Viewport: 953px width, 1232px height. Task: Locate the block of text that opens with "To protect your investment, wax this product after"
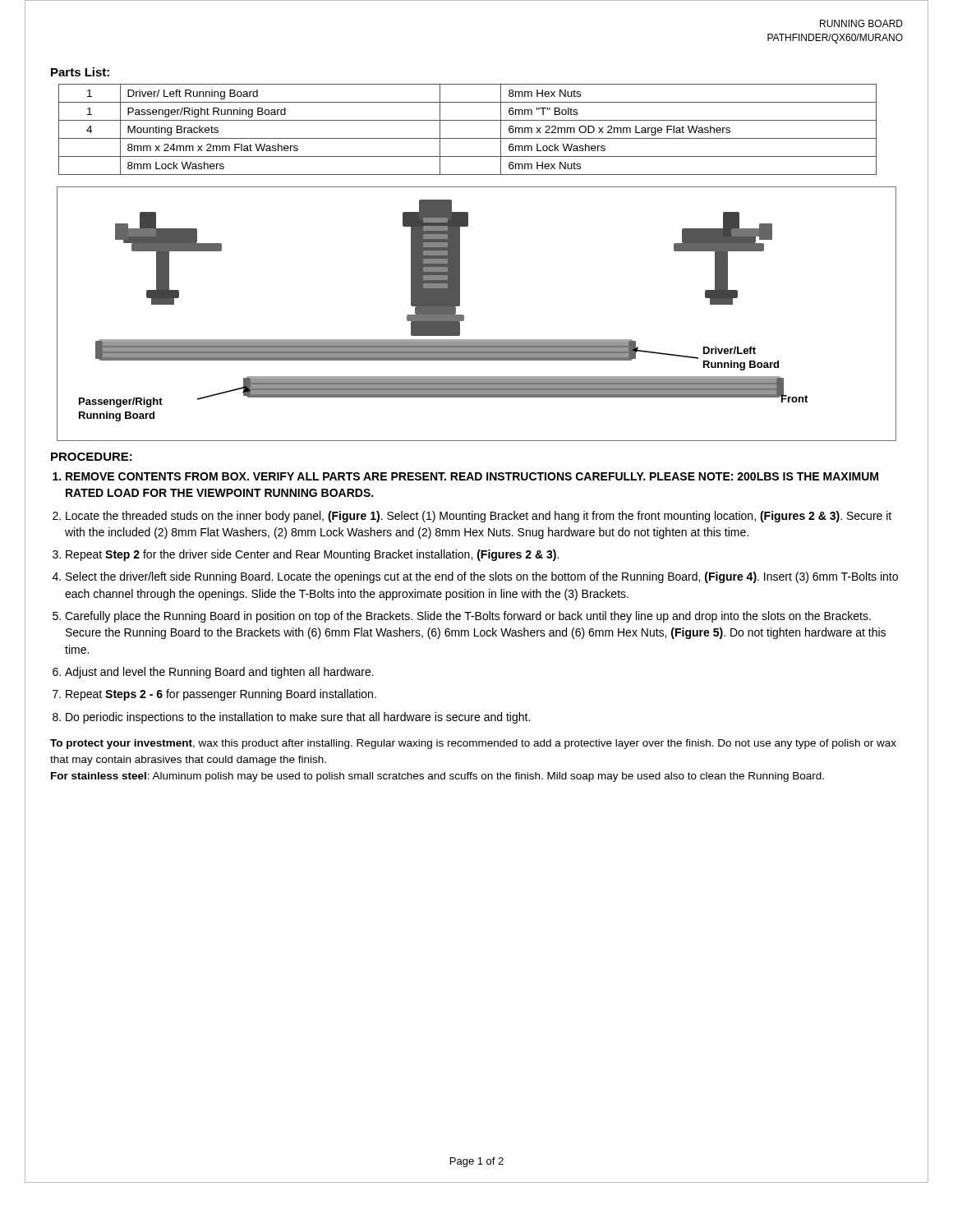(x=473, y=744)
